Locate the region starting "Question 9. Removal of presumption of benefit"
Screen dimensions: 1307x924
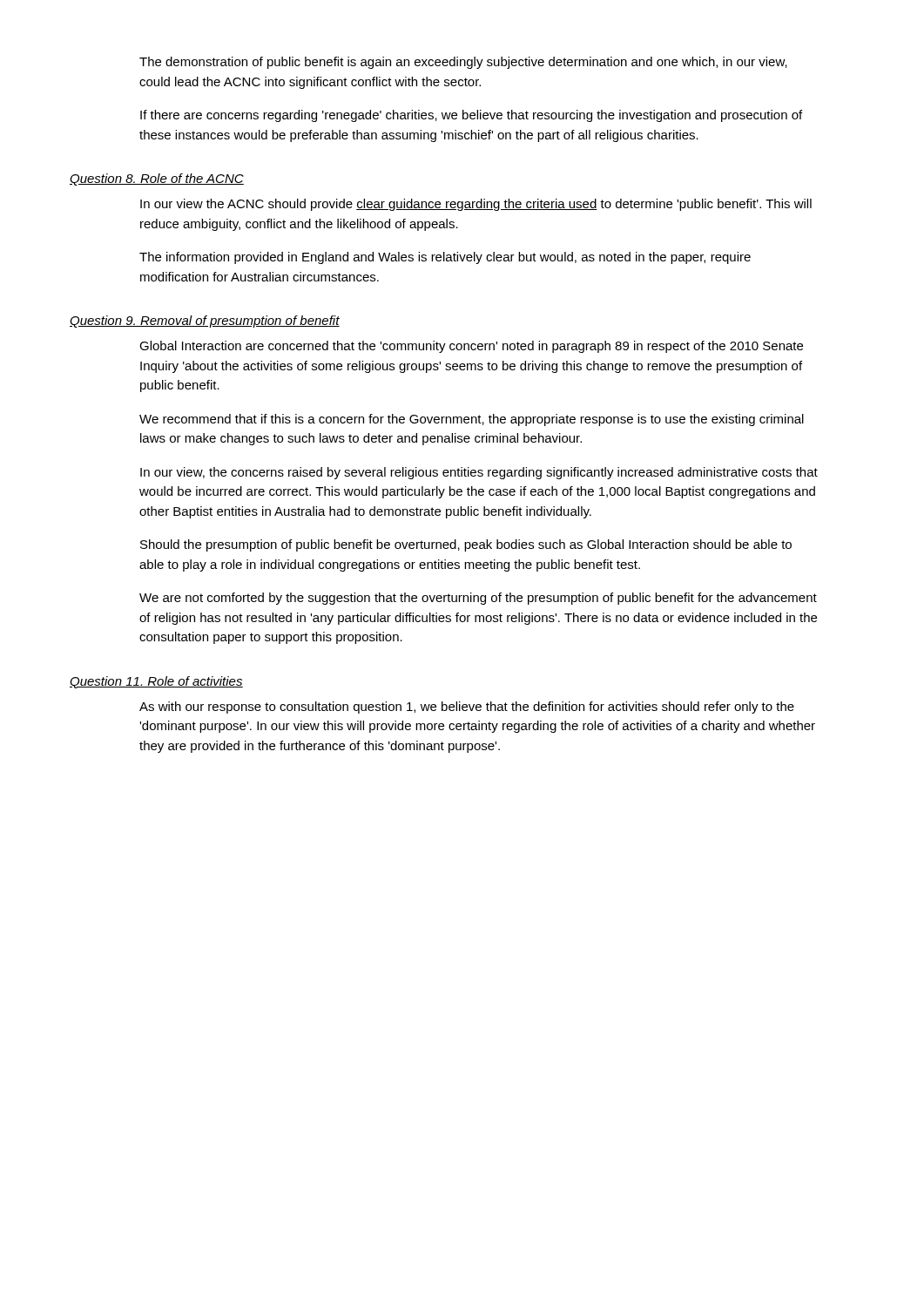[x=204, y=320]
